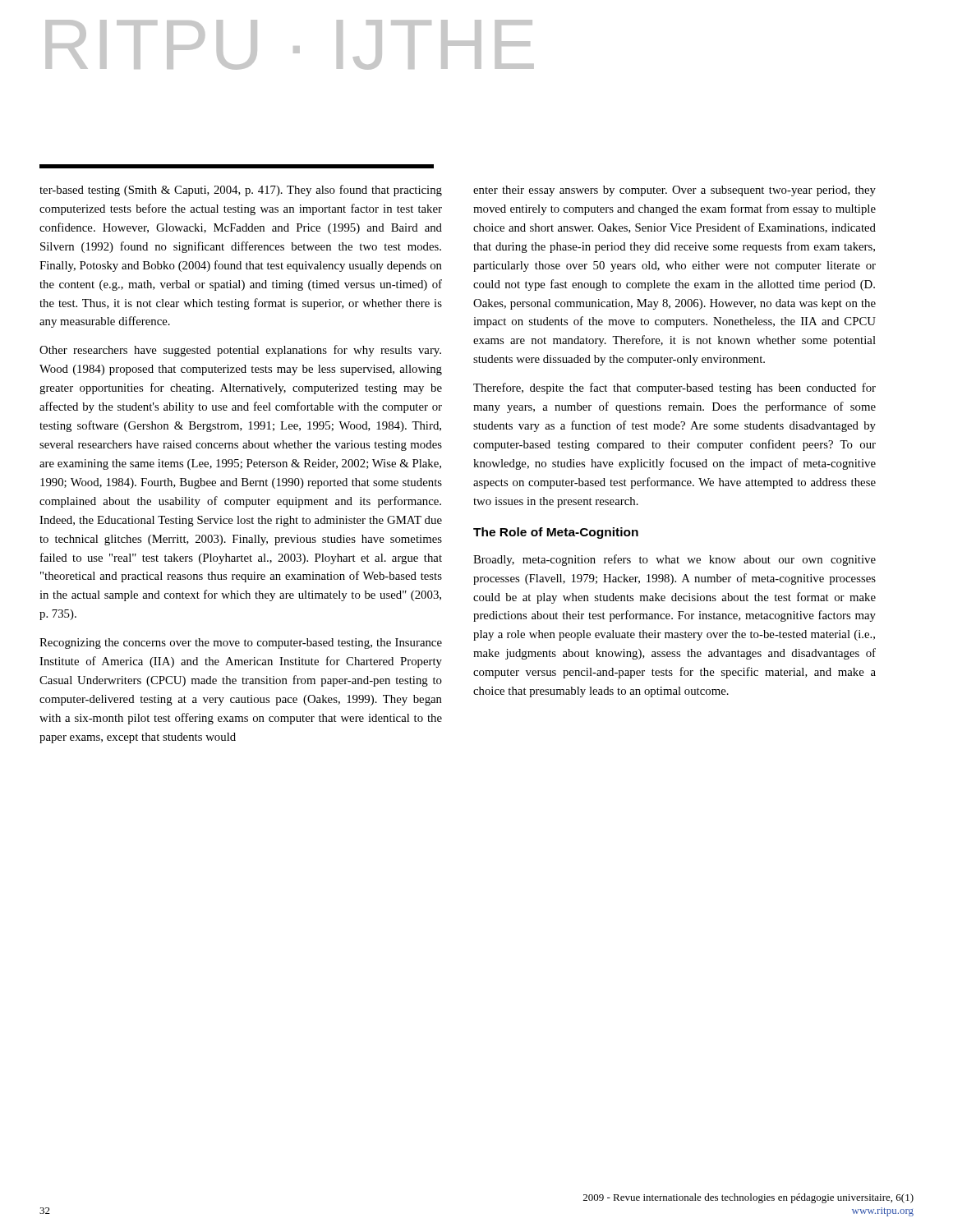Screen dimensions: 1232x953
Task: Find the text block containing "Other researchers have suggested potential explanations"
Action: pyautogui.click(x=241, y=482)
